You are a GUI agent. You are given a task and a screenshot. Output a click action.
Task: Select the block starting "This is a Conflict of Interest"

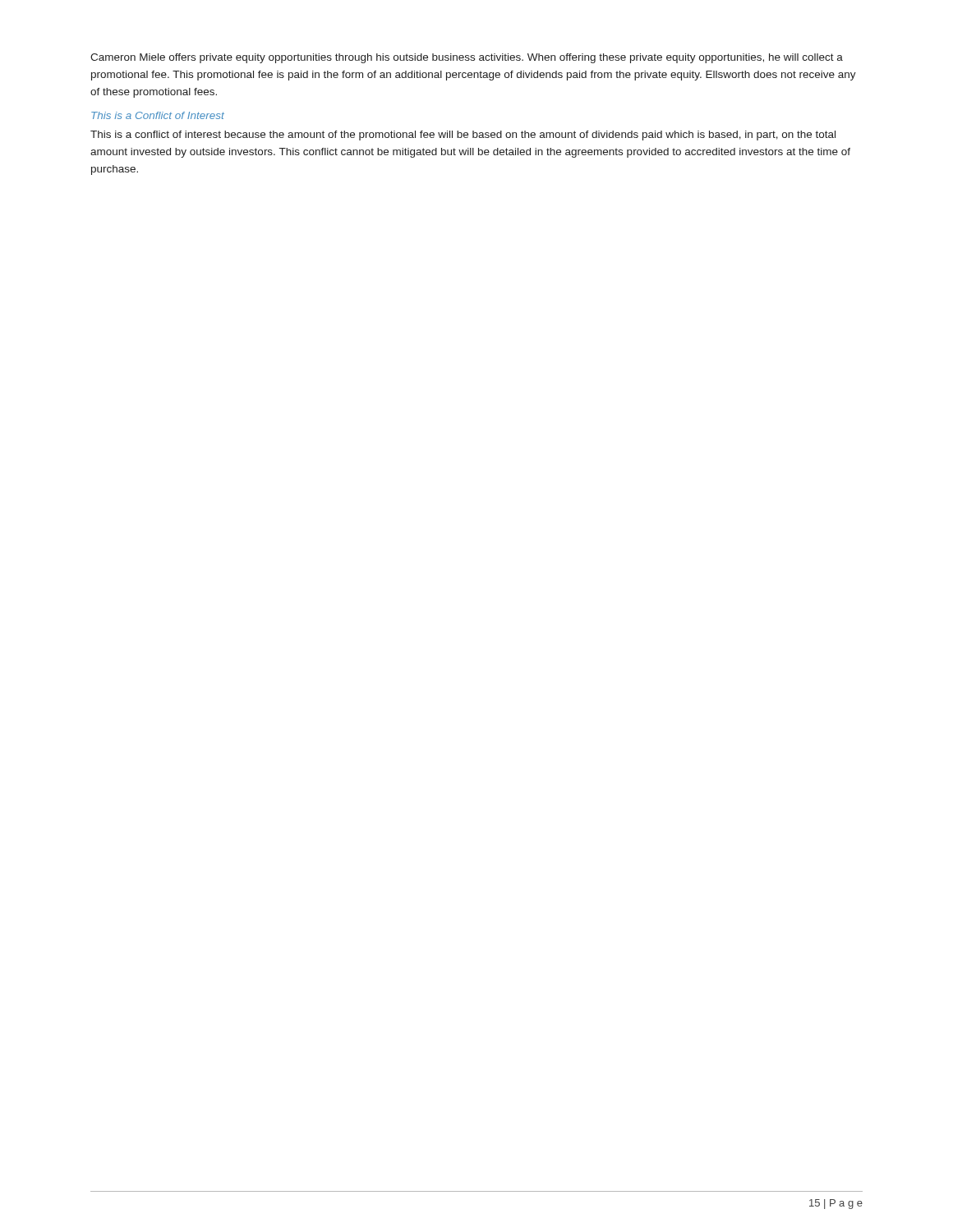[157, 115]
